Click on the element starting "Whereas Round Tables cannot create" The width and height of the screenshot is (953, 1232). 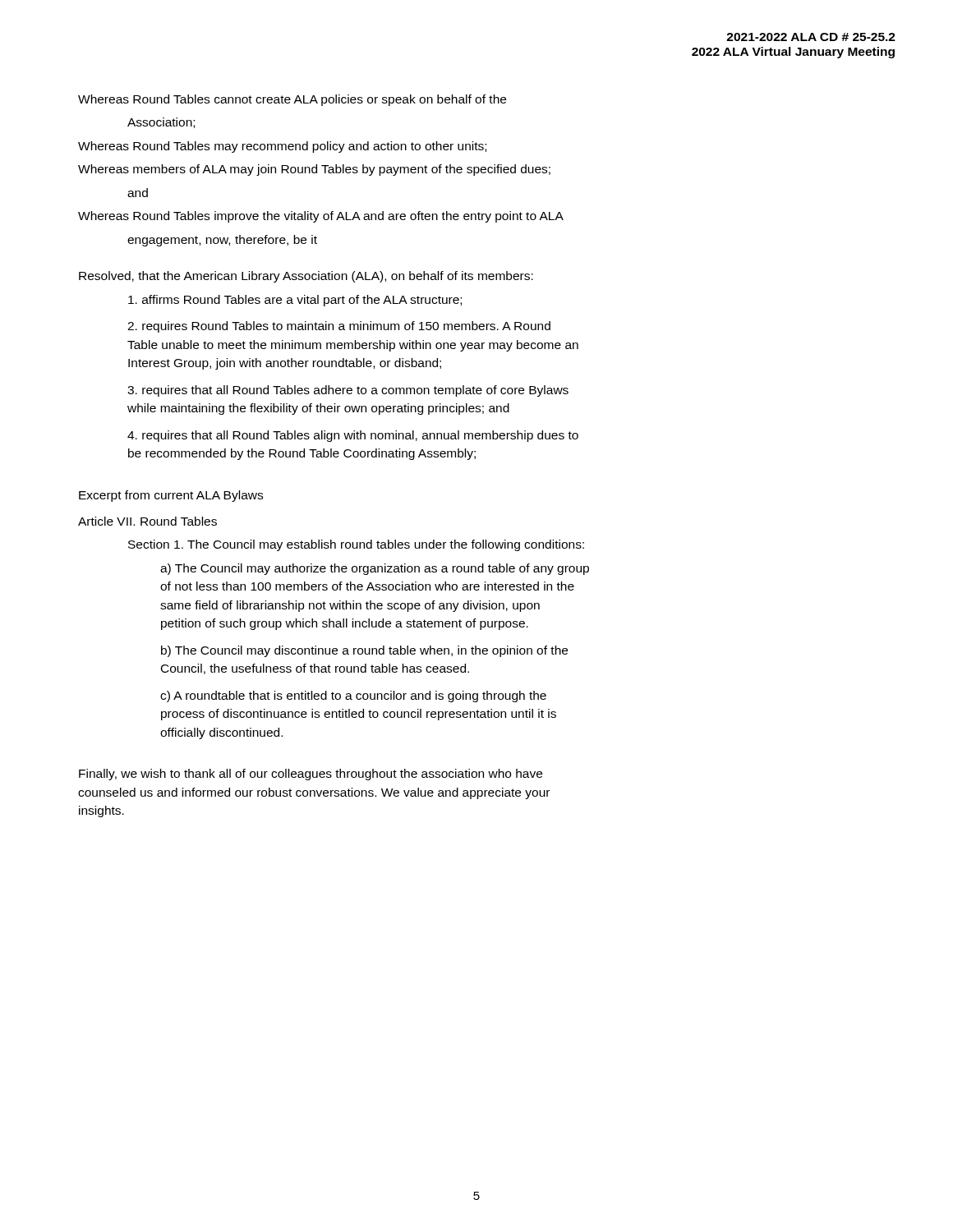click(483, 111)
